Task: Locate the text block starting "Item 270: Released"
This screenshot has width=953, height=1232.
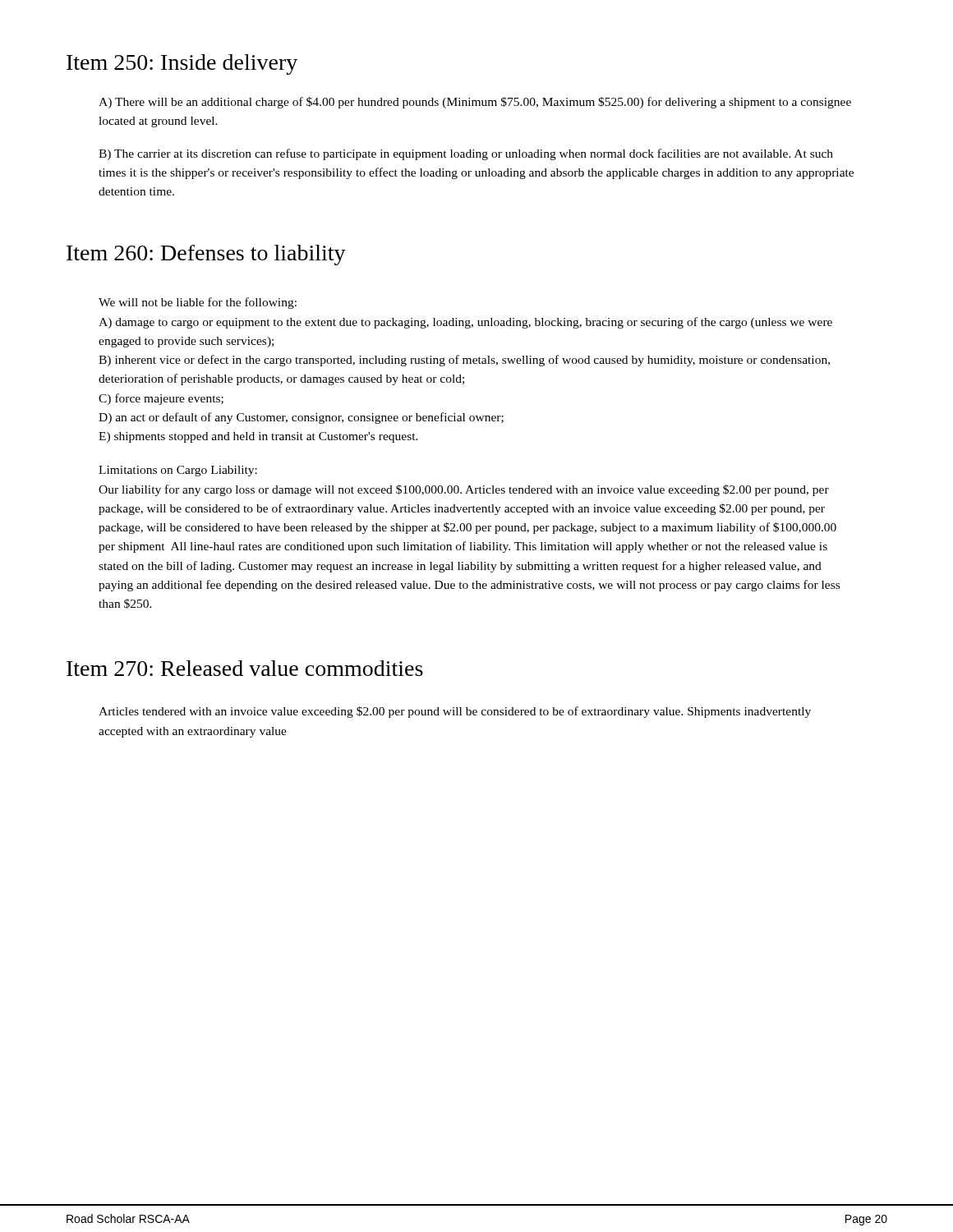Action: click(x=245, y=668)
